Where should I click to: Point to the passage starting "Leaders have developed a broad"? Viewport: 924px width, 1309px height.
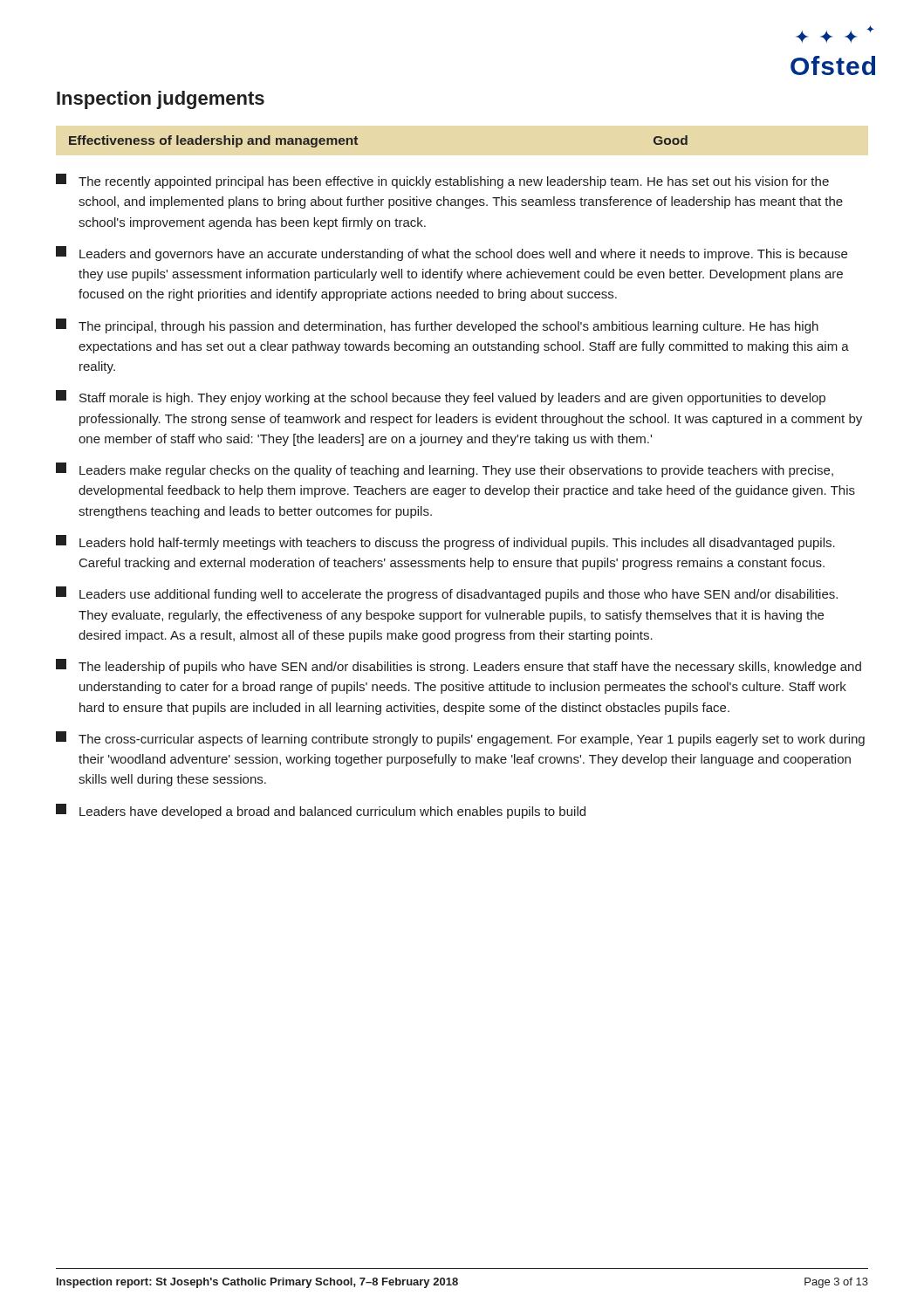coord(462,811)
